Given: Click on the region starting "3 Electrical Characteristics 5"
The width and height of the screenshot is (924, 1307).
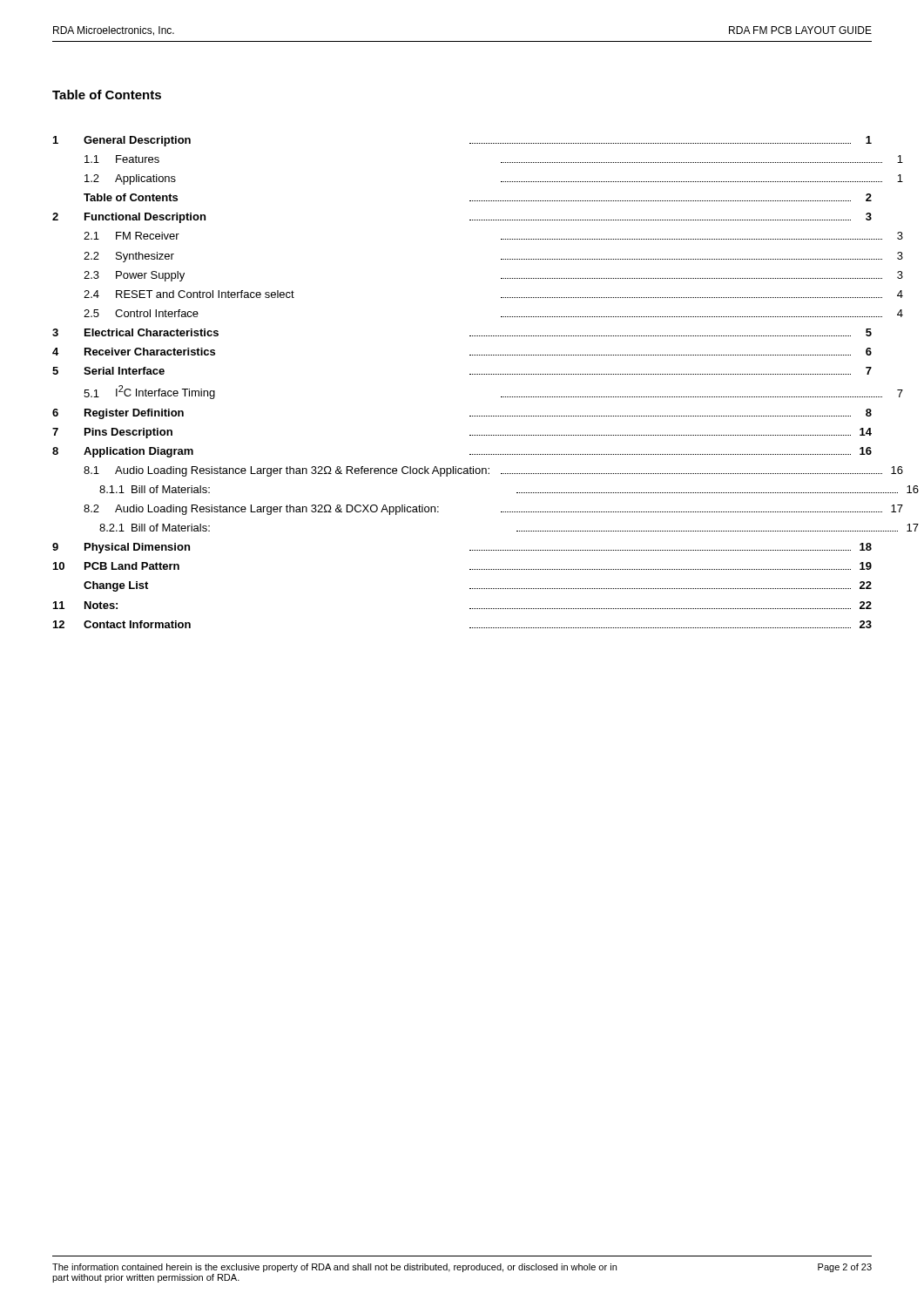Looking at the screenshot, I should click(x=462, y=333).
